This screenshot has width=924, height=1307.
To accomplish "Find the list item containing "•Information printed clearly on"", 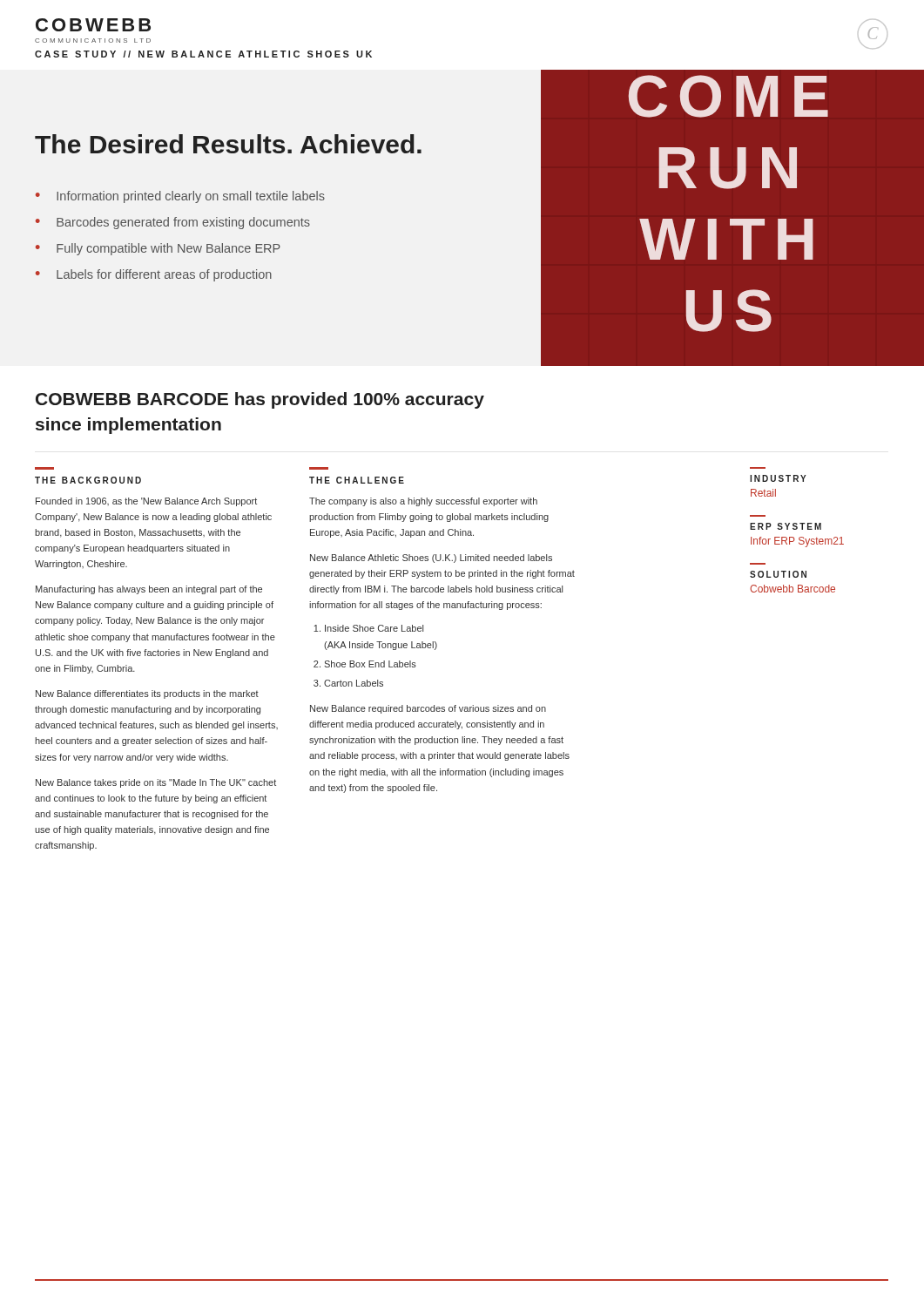I will click(x=244, y=195).
